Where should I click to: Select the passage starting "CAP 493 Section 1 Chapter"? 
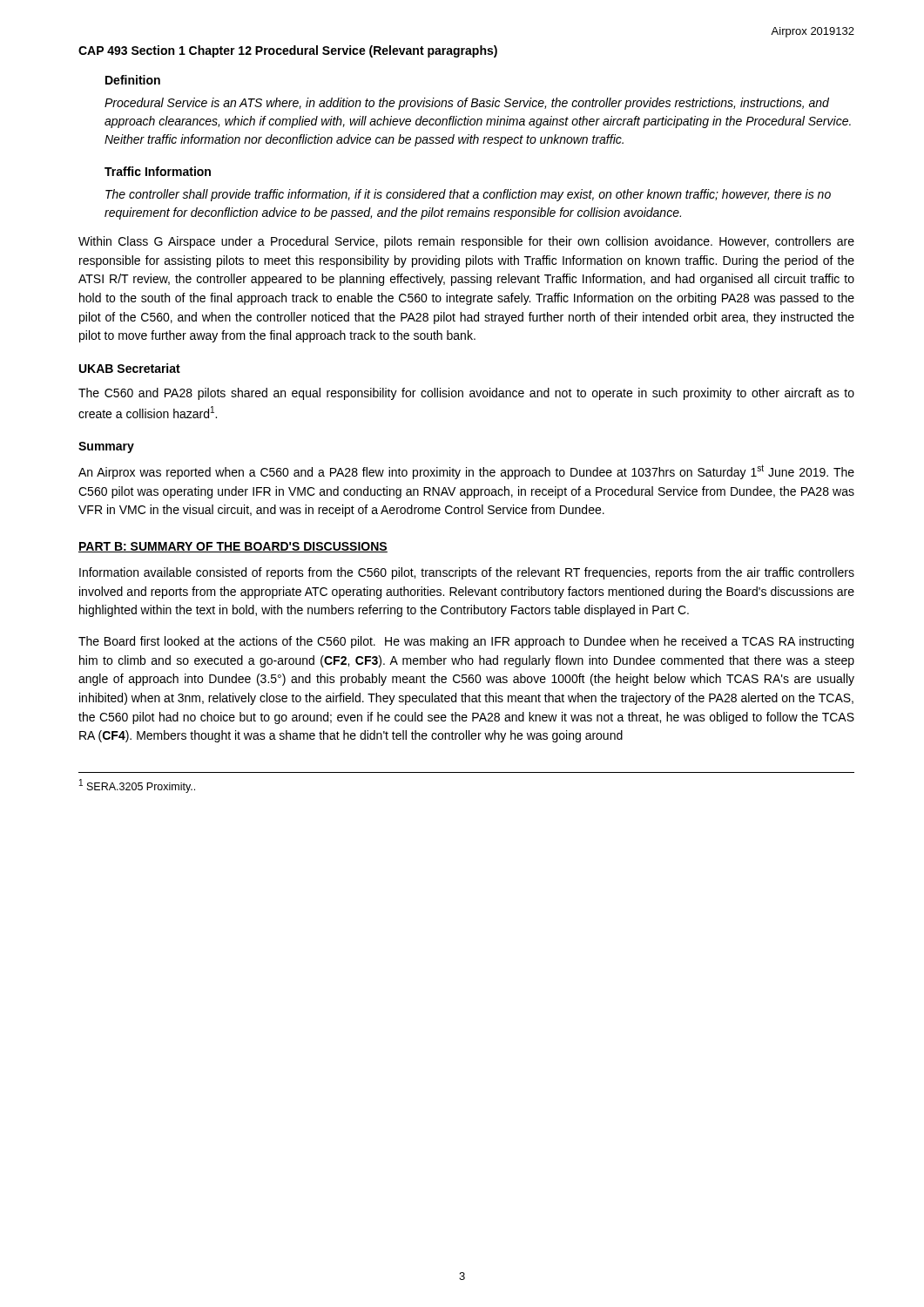pos(288,51)
